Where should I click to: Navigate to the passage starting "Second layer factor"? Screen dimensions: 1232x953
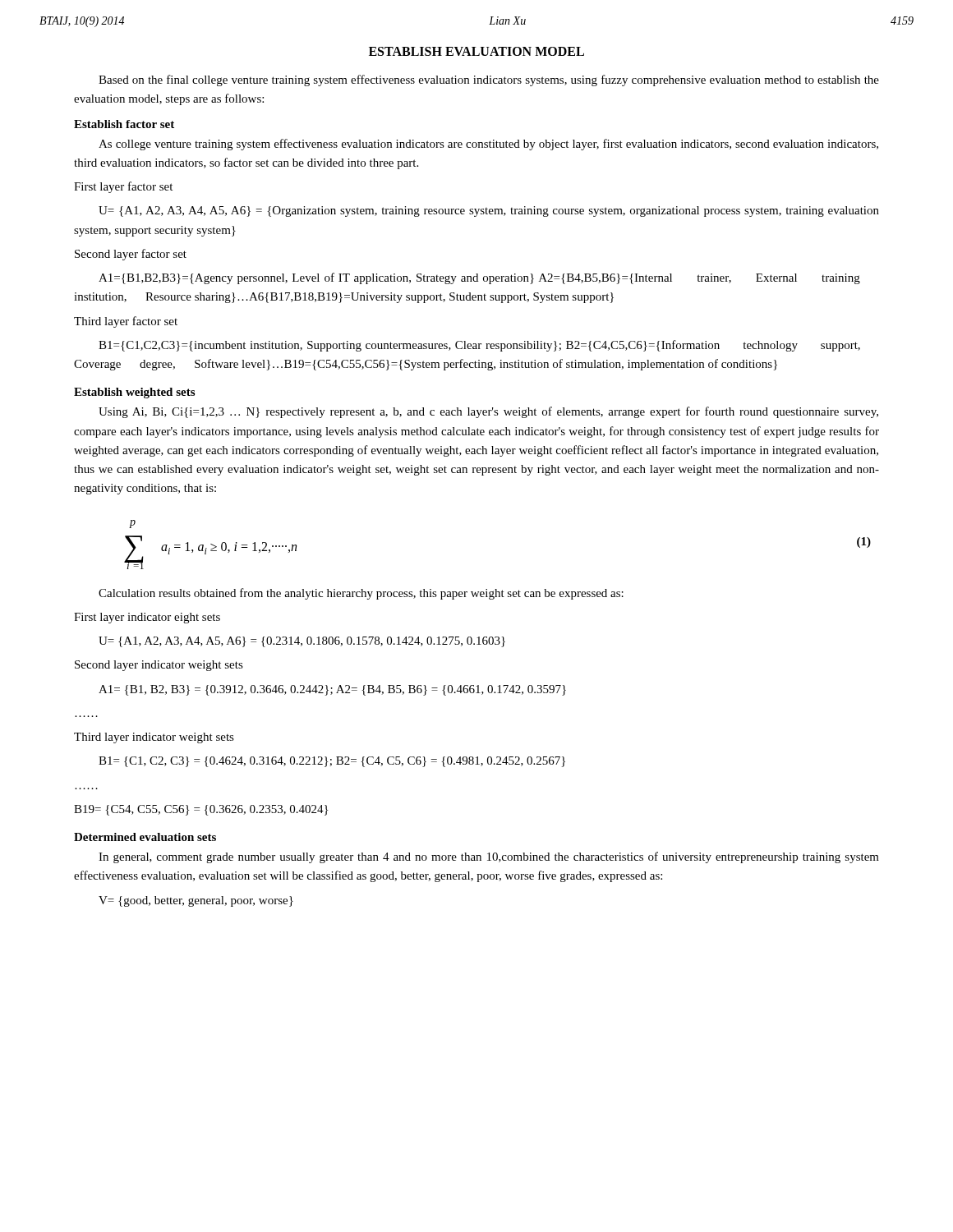tap(131, 255)
